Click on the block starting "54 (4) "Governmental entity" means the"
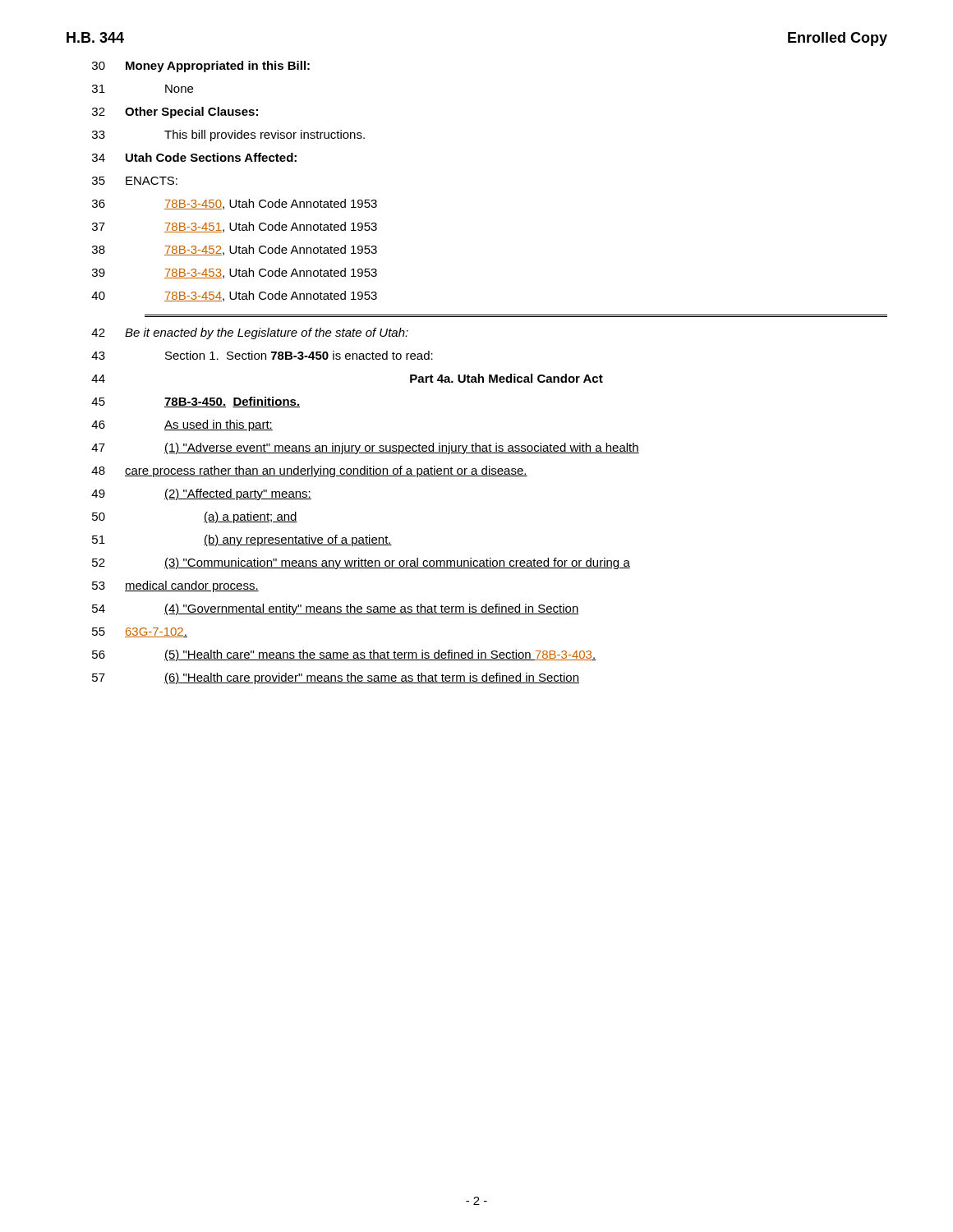The width and height of the screenshot is (953, 1232). pyautogui.click(x=476, y=609)
